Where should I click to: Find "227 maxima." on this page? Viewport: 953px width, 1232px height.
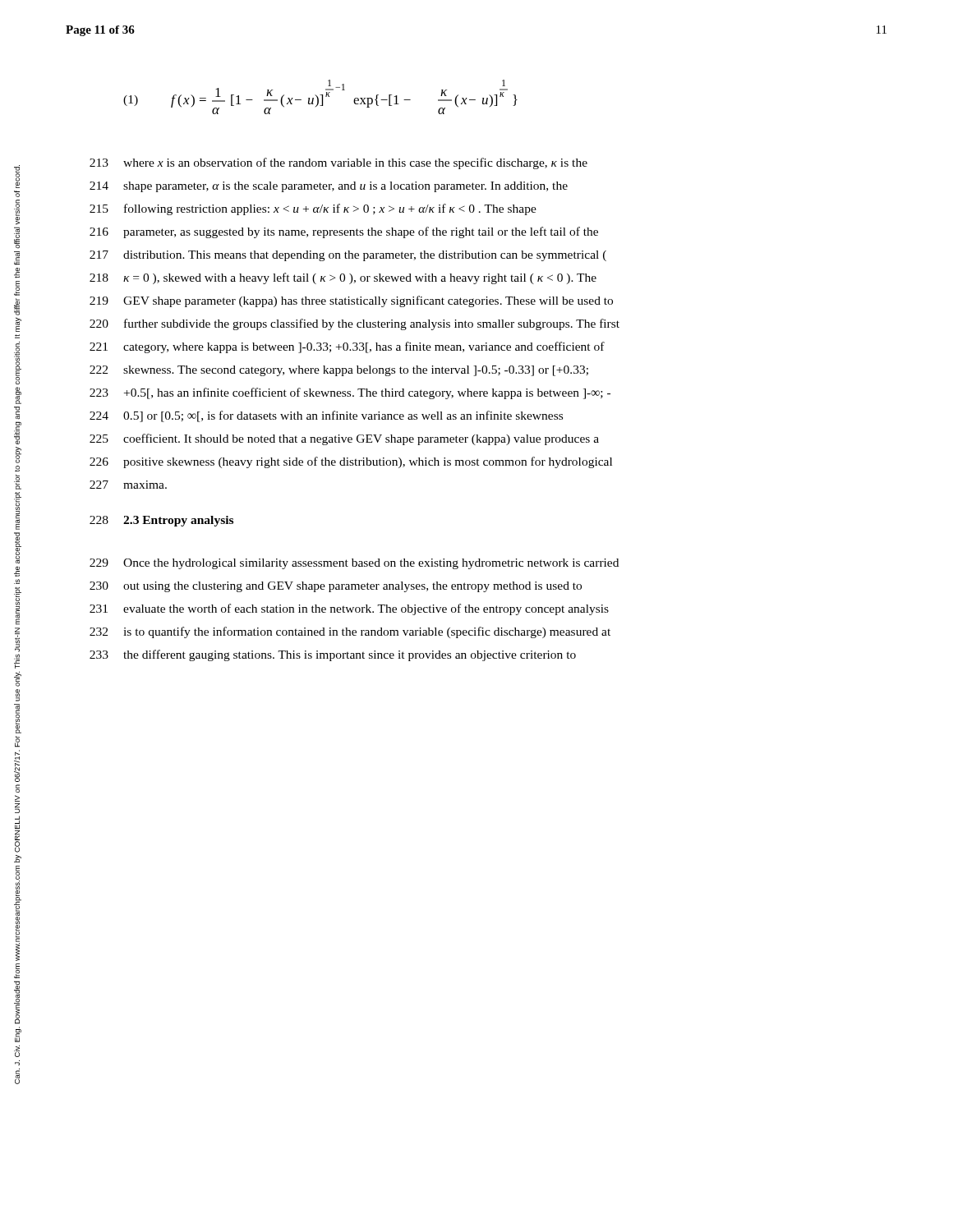tap(128, 485)
